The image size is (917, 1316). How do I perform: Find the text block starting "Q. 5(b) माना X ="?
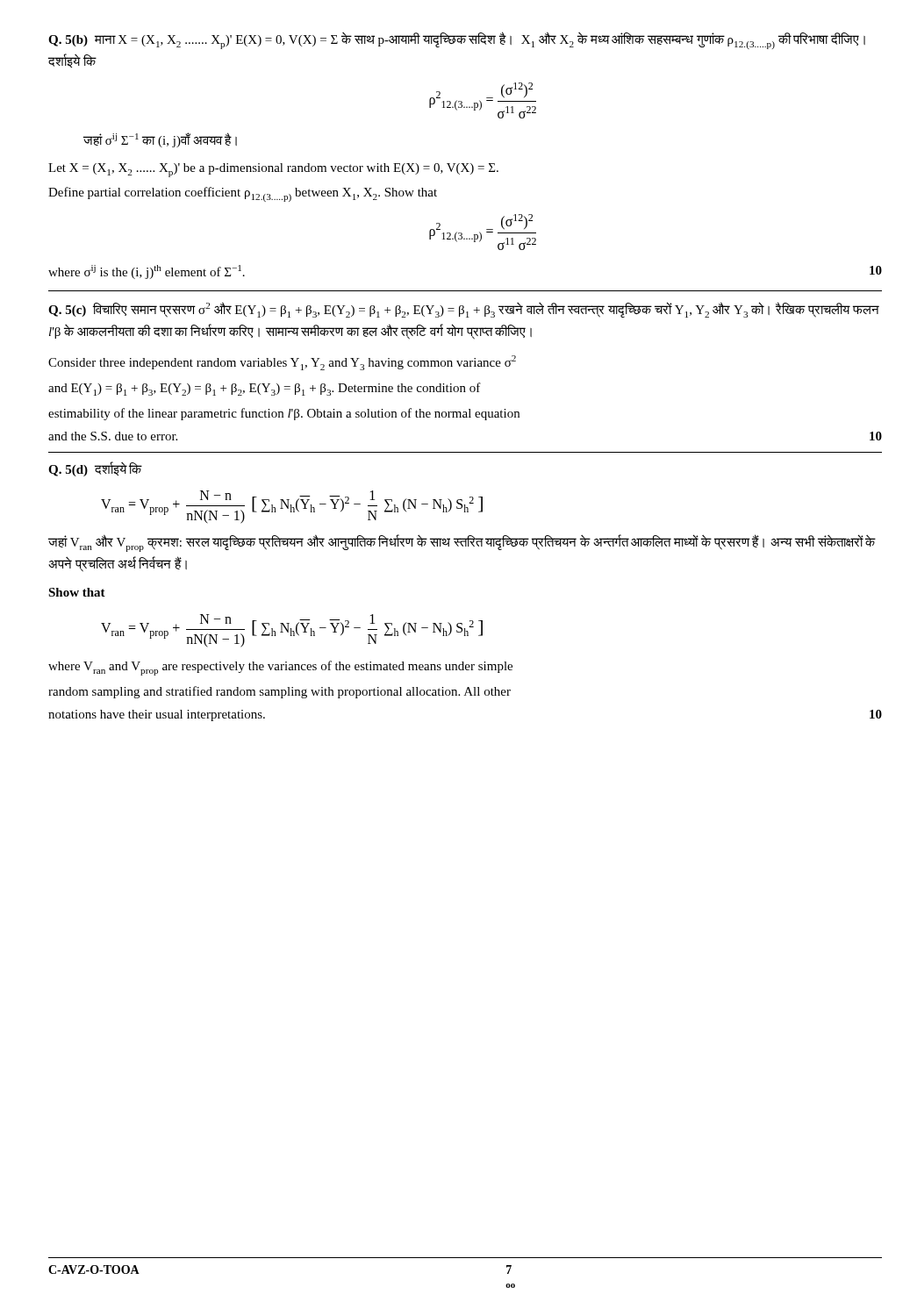click(x=465, y=51)
